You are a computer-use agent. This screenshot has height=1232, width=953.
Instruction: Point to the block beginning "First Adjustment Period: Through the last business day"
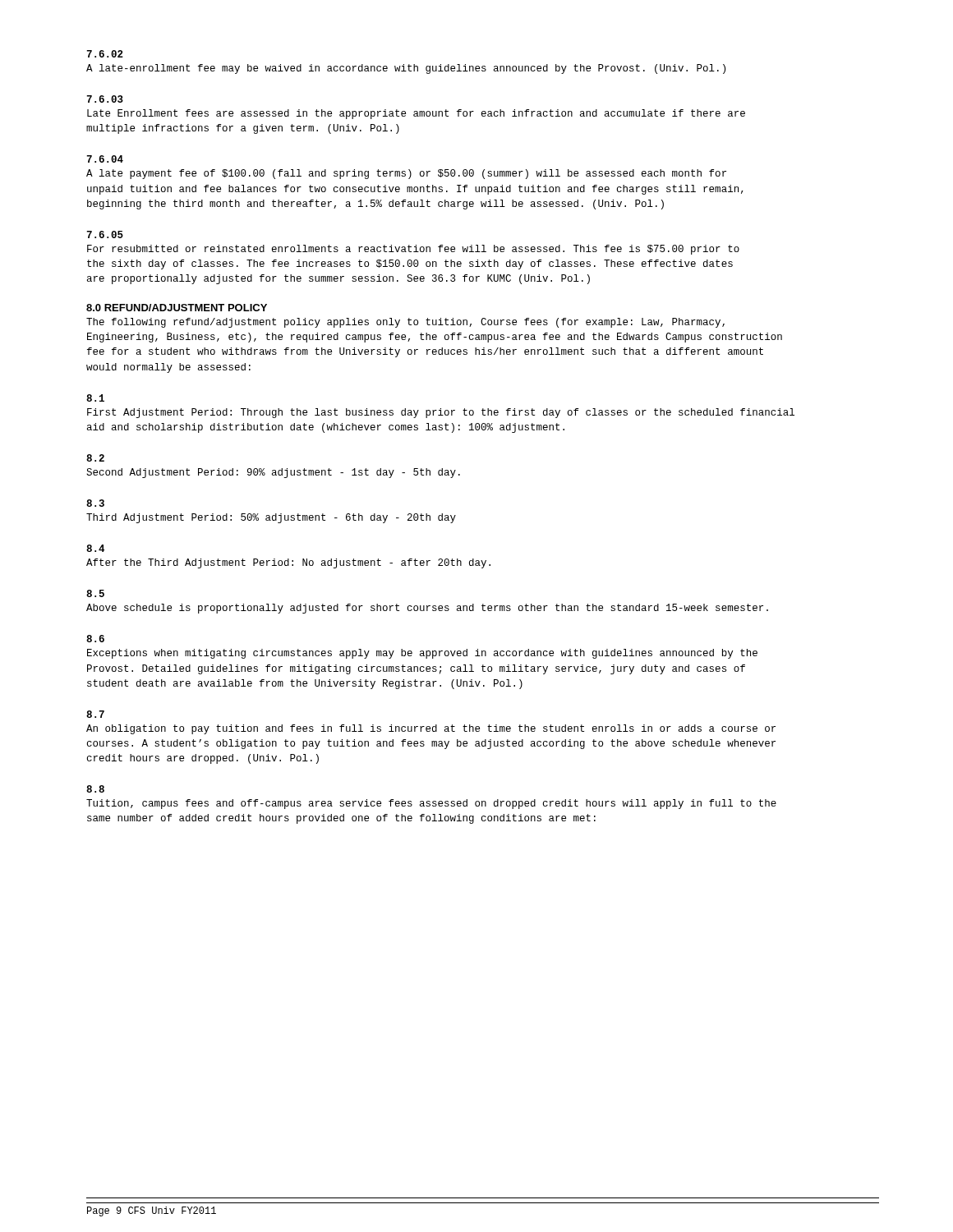(441, 420)
